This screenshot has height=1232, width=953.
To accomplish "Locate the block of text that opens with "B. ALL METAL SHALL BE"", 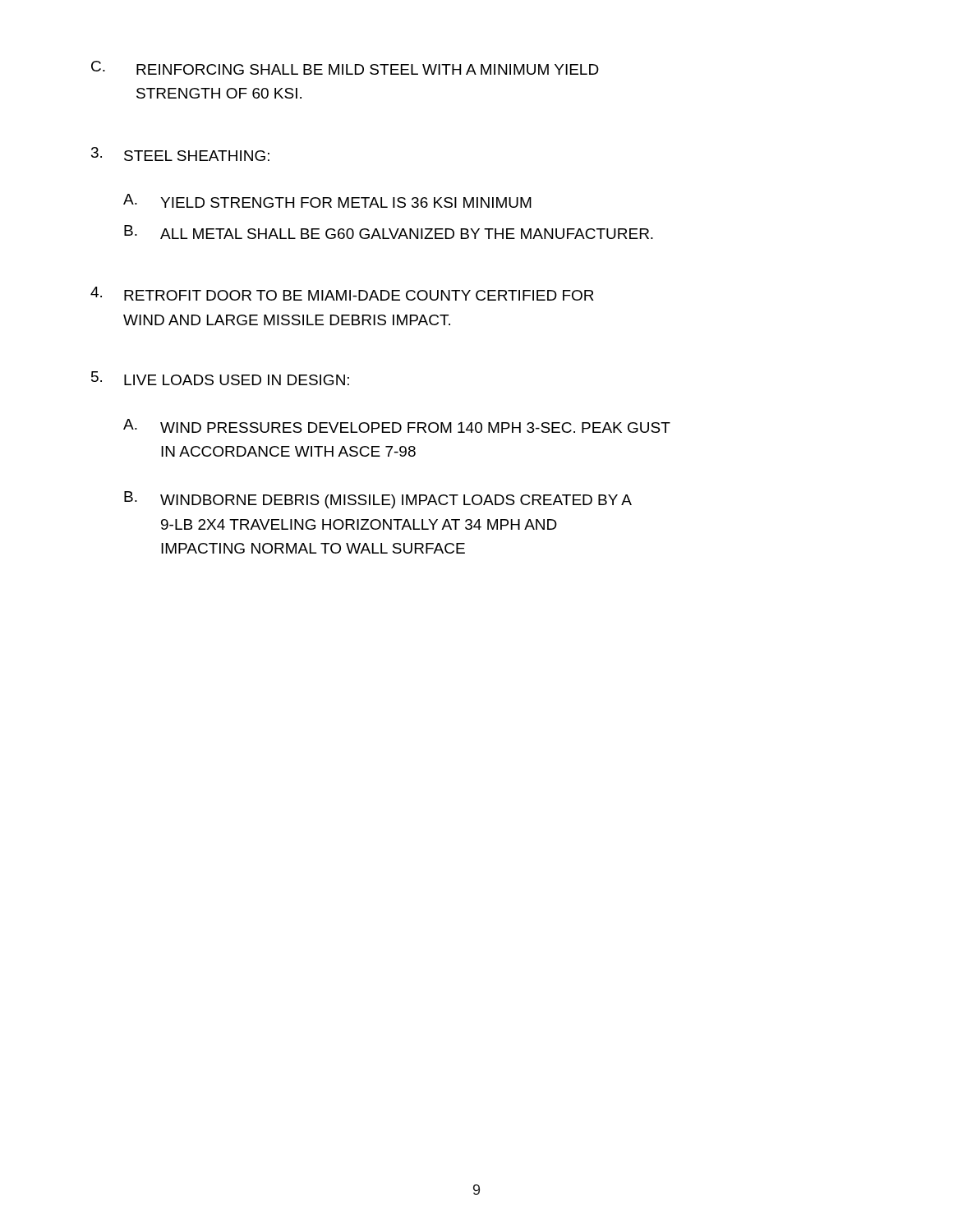I will point(389,234).
